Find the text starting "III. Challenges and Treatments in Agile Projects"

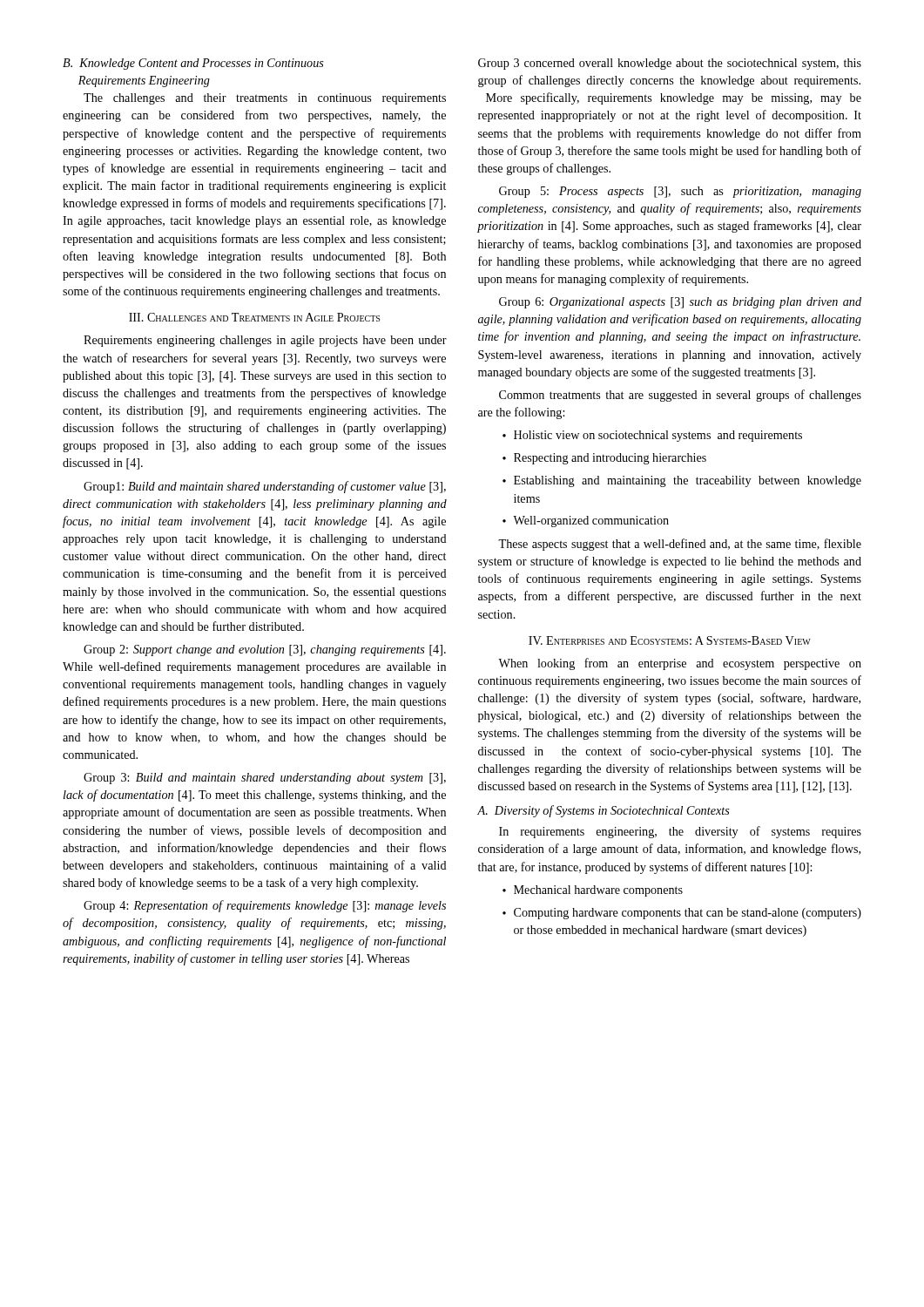click(x=254, y=317)
